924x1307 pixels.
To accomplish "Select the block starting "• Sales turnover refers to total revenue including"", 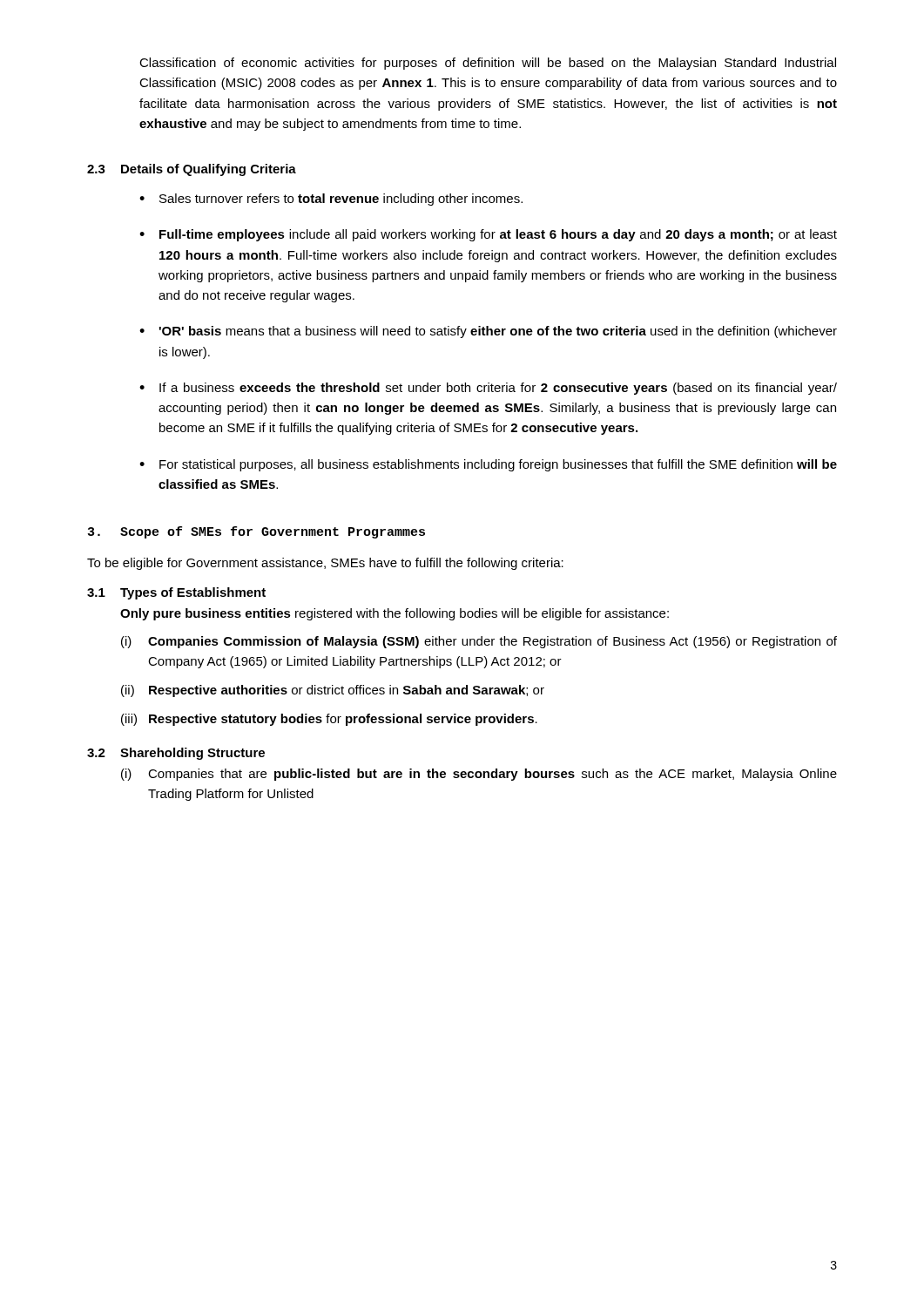I will 488,198.
